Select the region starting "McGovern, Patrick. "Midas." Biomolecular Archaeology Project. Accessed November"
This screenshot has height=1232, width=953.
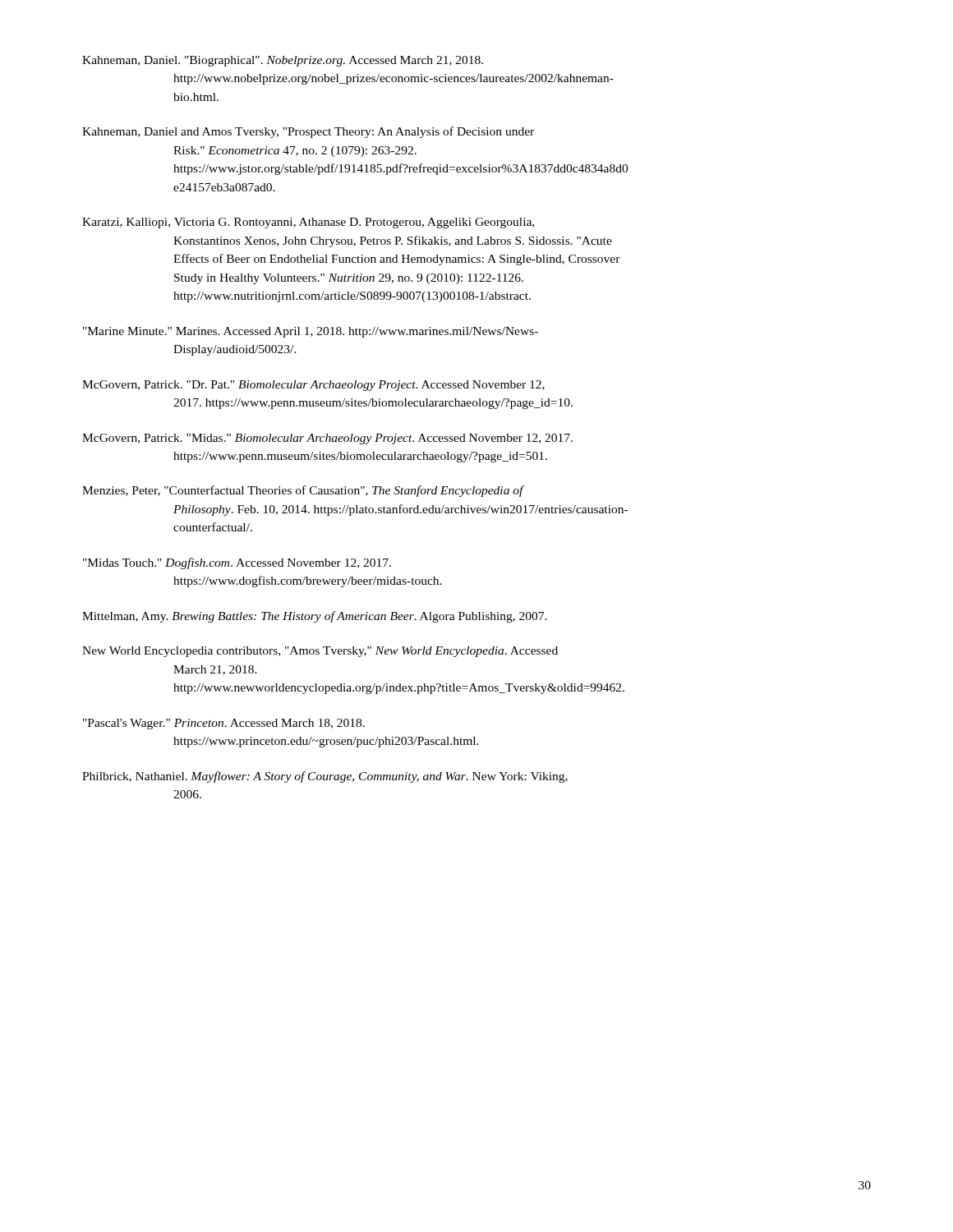click(x=328, y=446)
